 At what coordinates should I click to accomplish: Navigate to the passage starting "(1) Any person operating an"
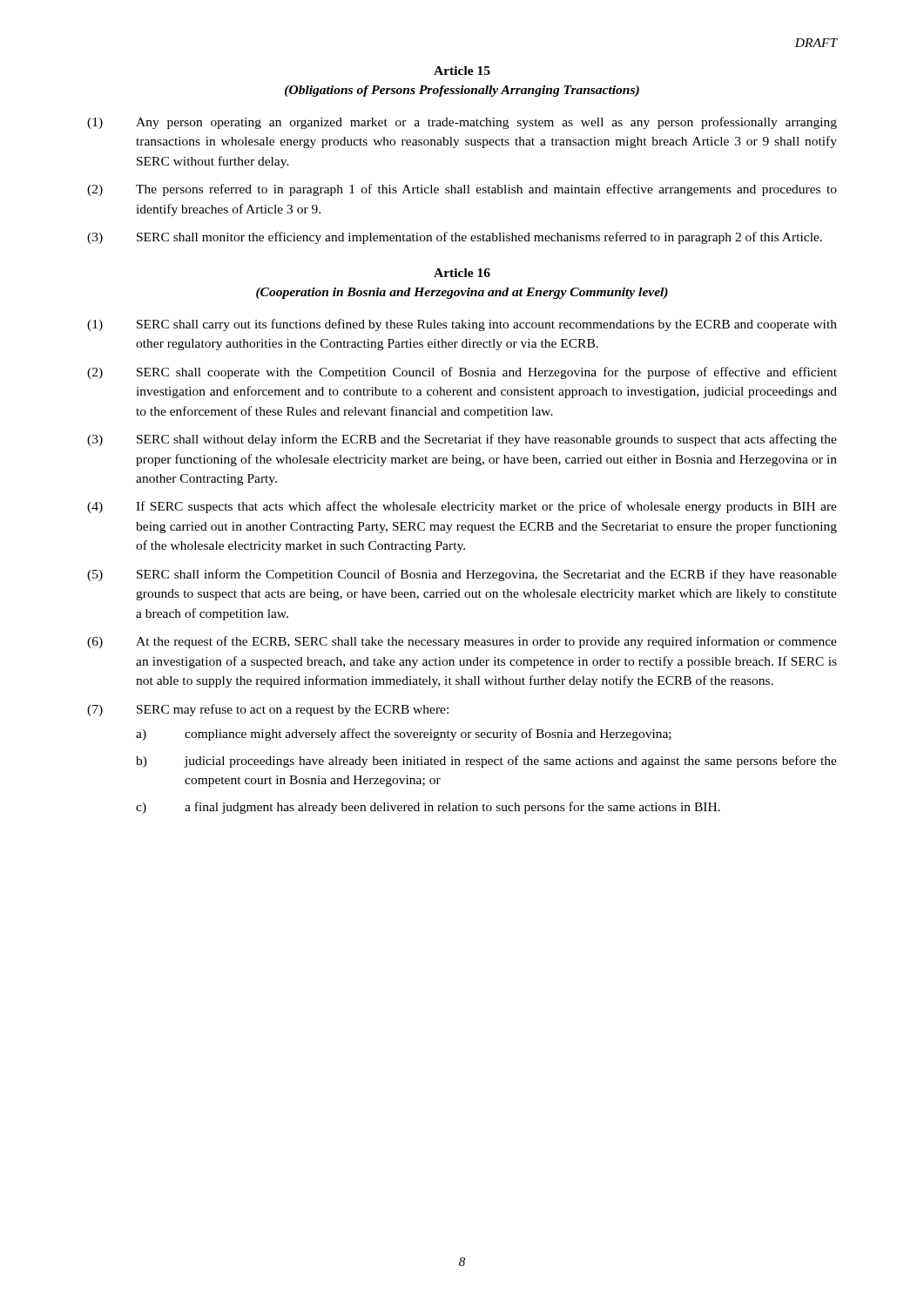tap(462, 142)
